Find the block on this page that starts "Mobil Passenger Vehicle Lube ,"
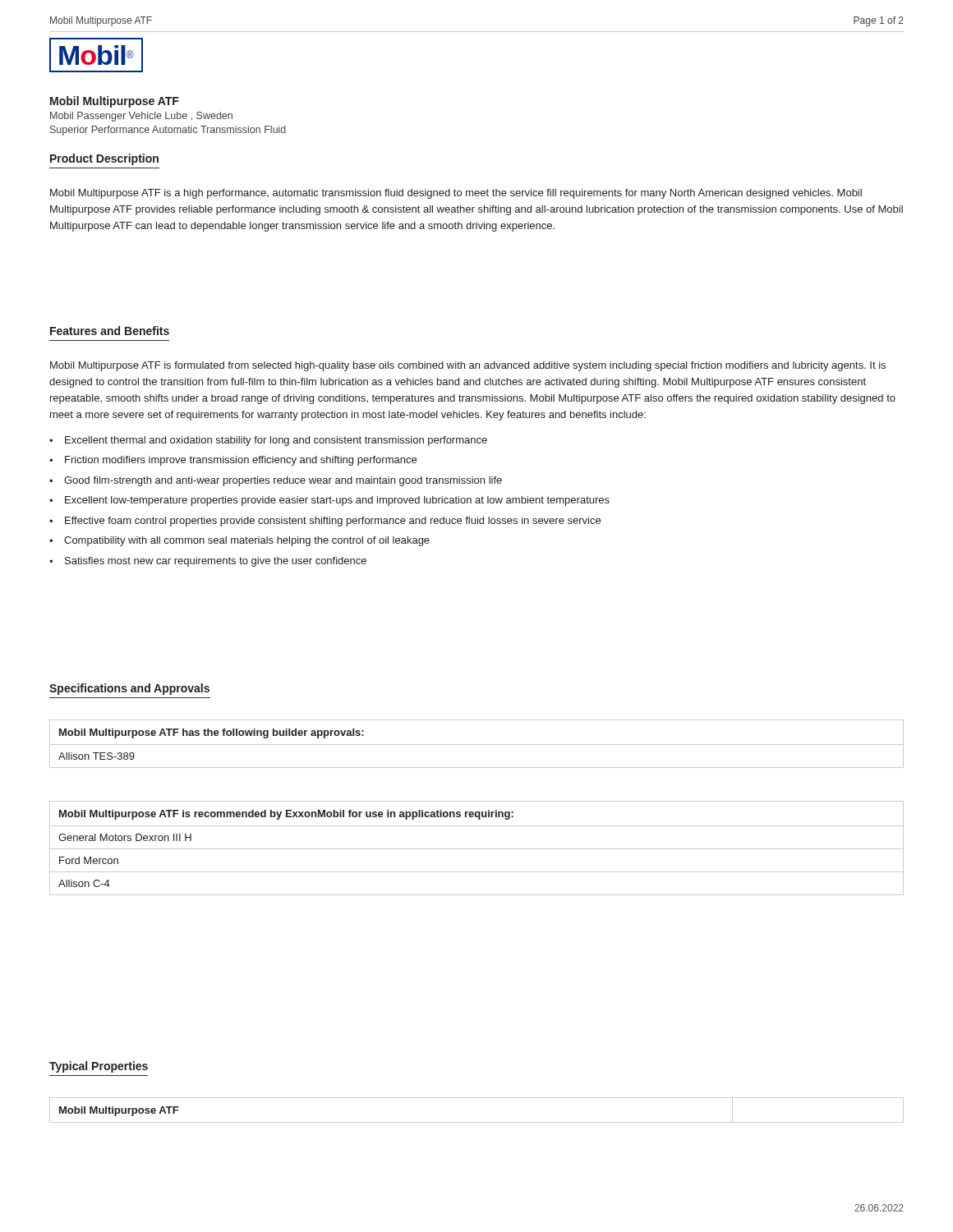 (x=141, y=116)
